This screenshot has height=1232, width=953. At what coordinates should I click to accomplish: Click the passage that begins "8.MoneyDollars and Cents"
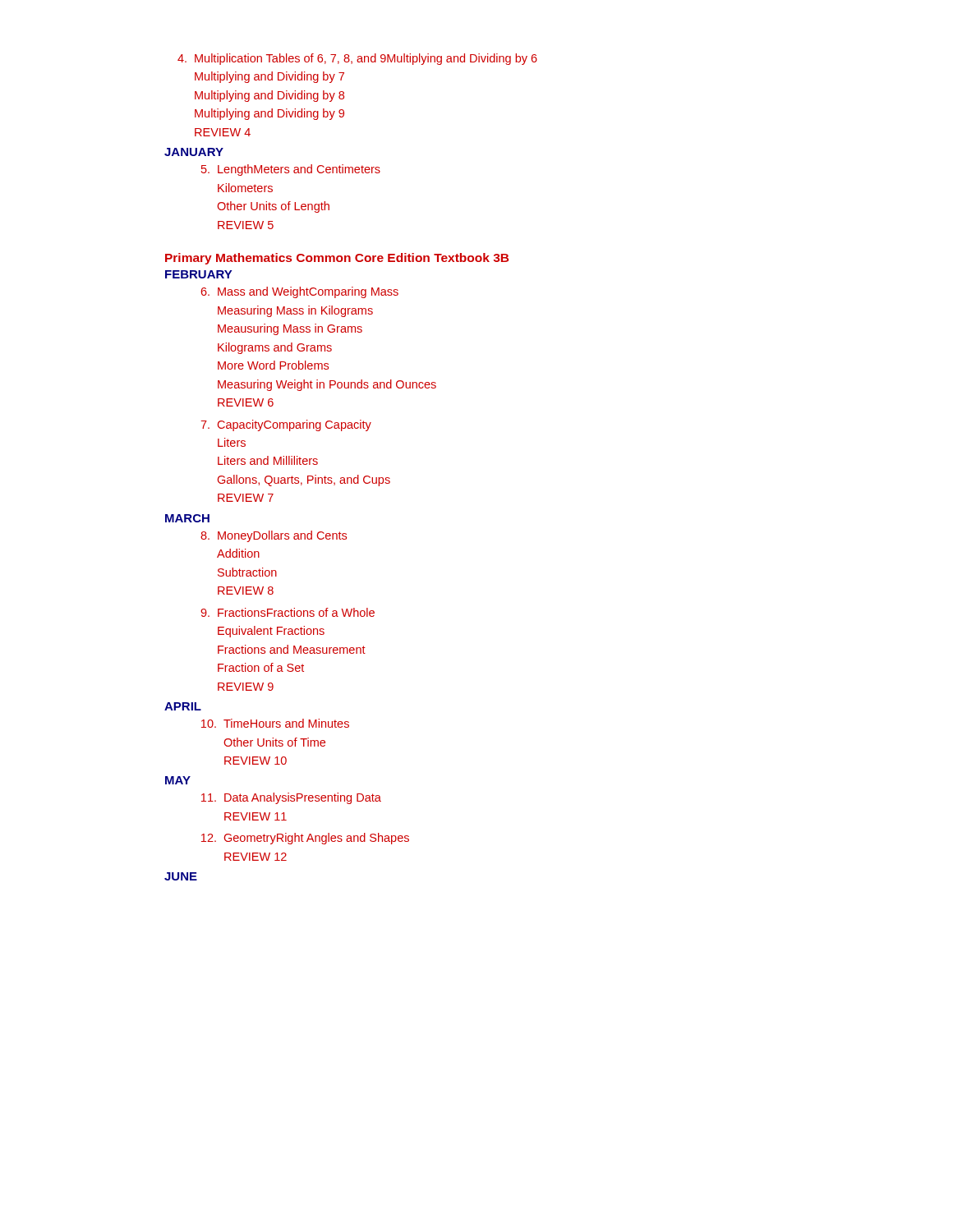[274, 536]
